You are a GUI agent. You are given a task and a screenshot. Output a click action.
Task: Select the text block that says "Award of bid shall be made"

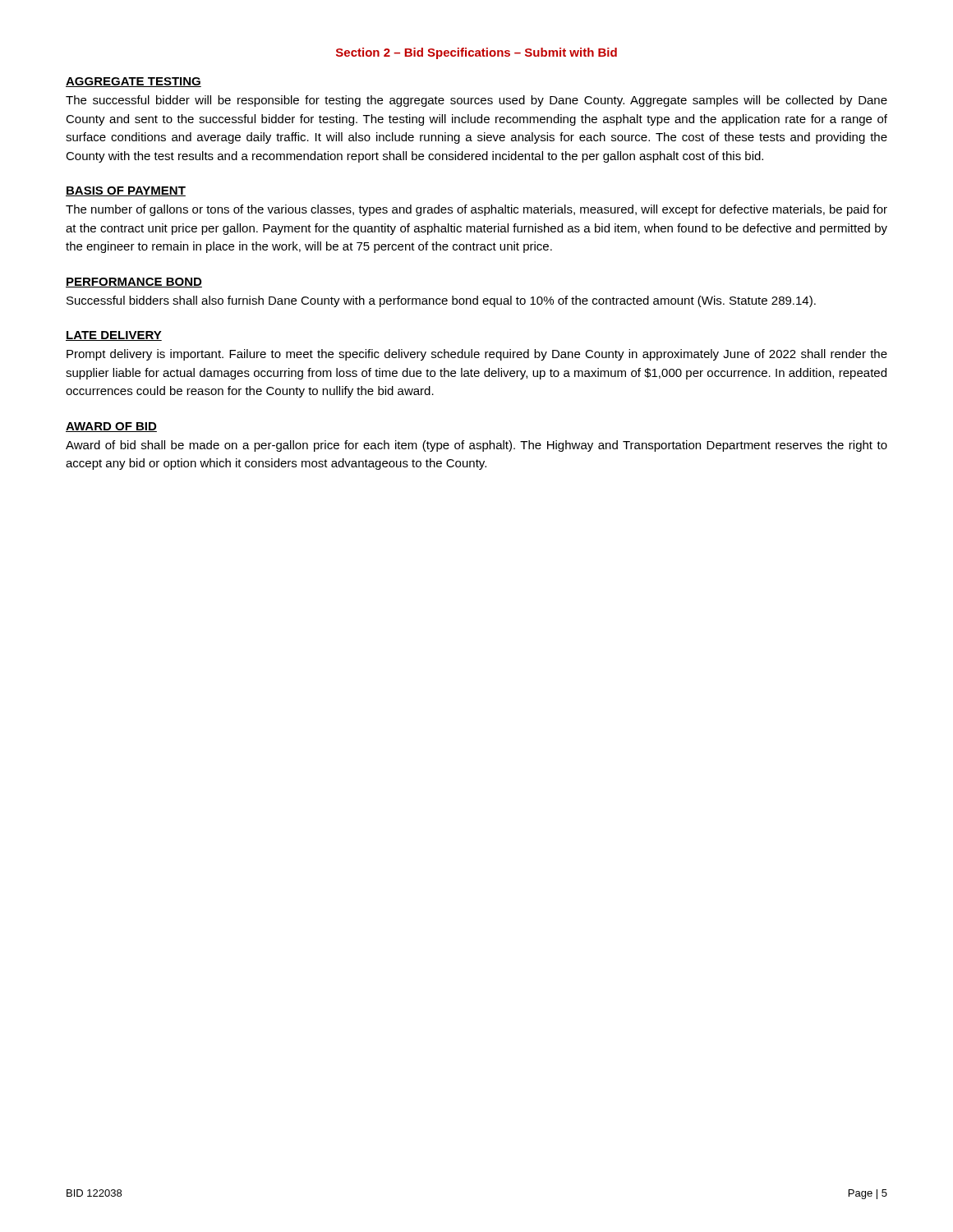(476, 454)
